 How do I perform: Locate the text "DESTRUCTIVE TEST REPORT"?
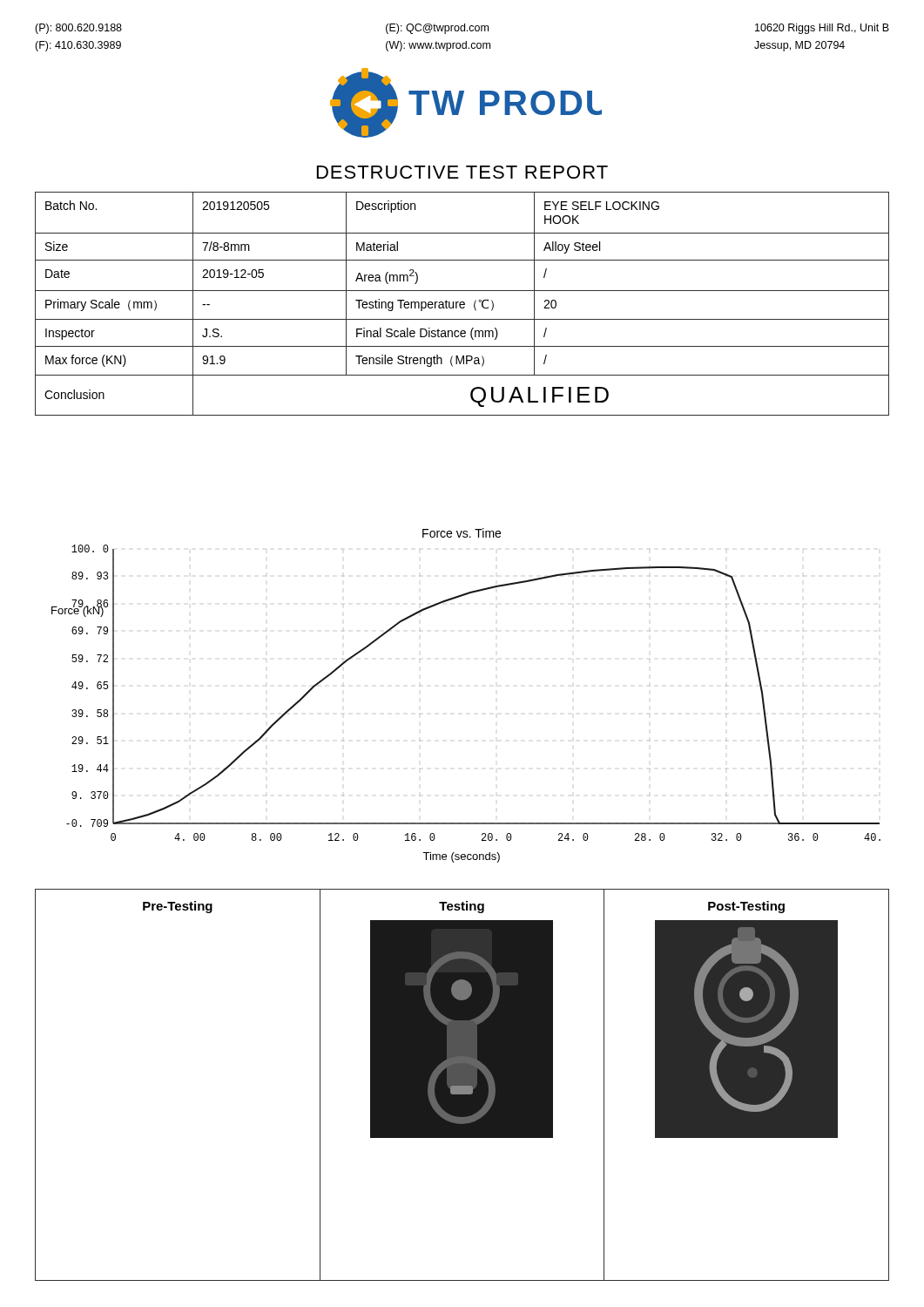tap(462, 172)
